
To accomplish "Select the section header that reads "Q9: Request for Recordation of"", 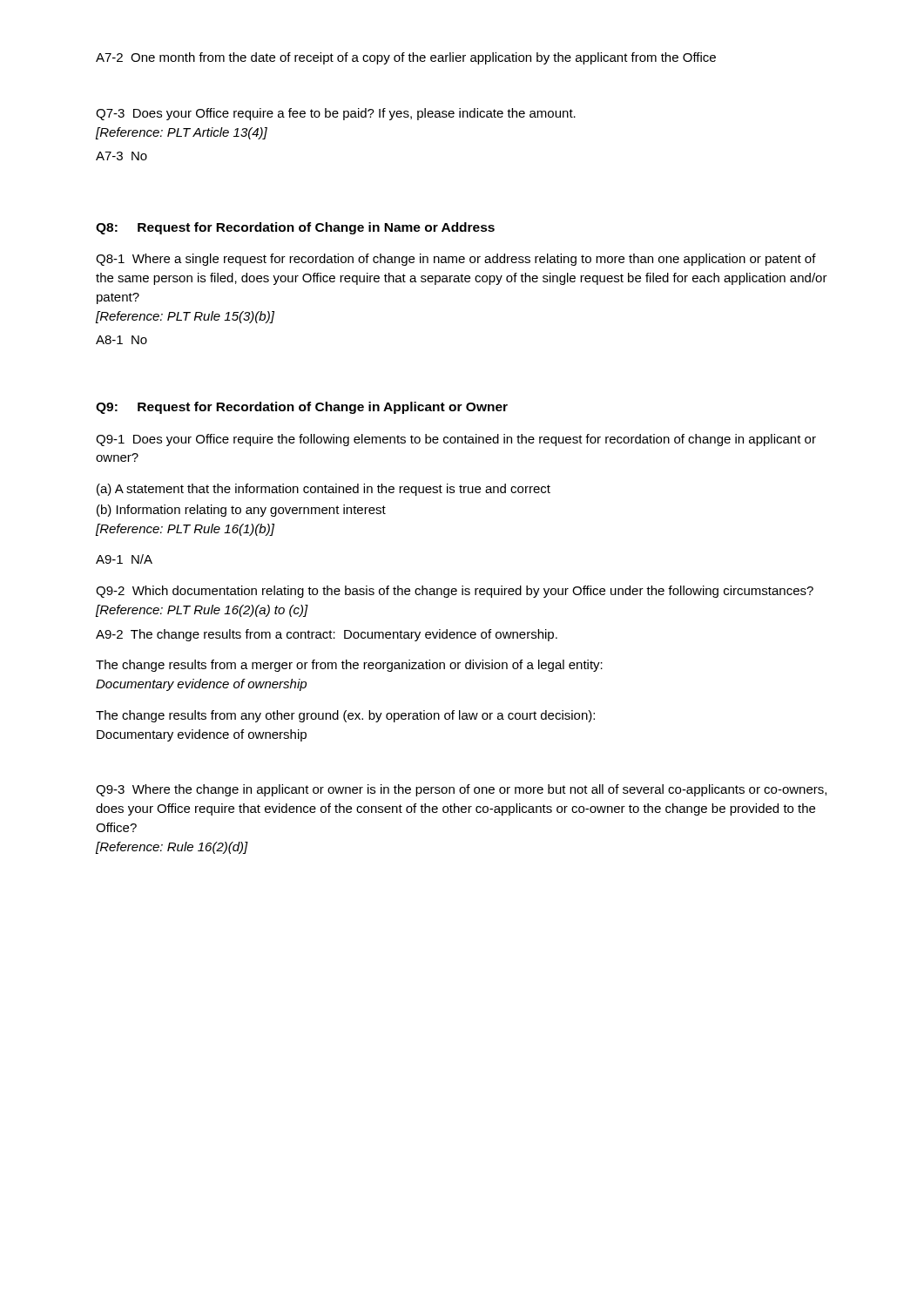I will click(302, 407).
